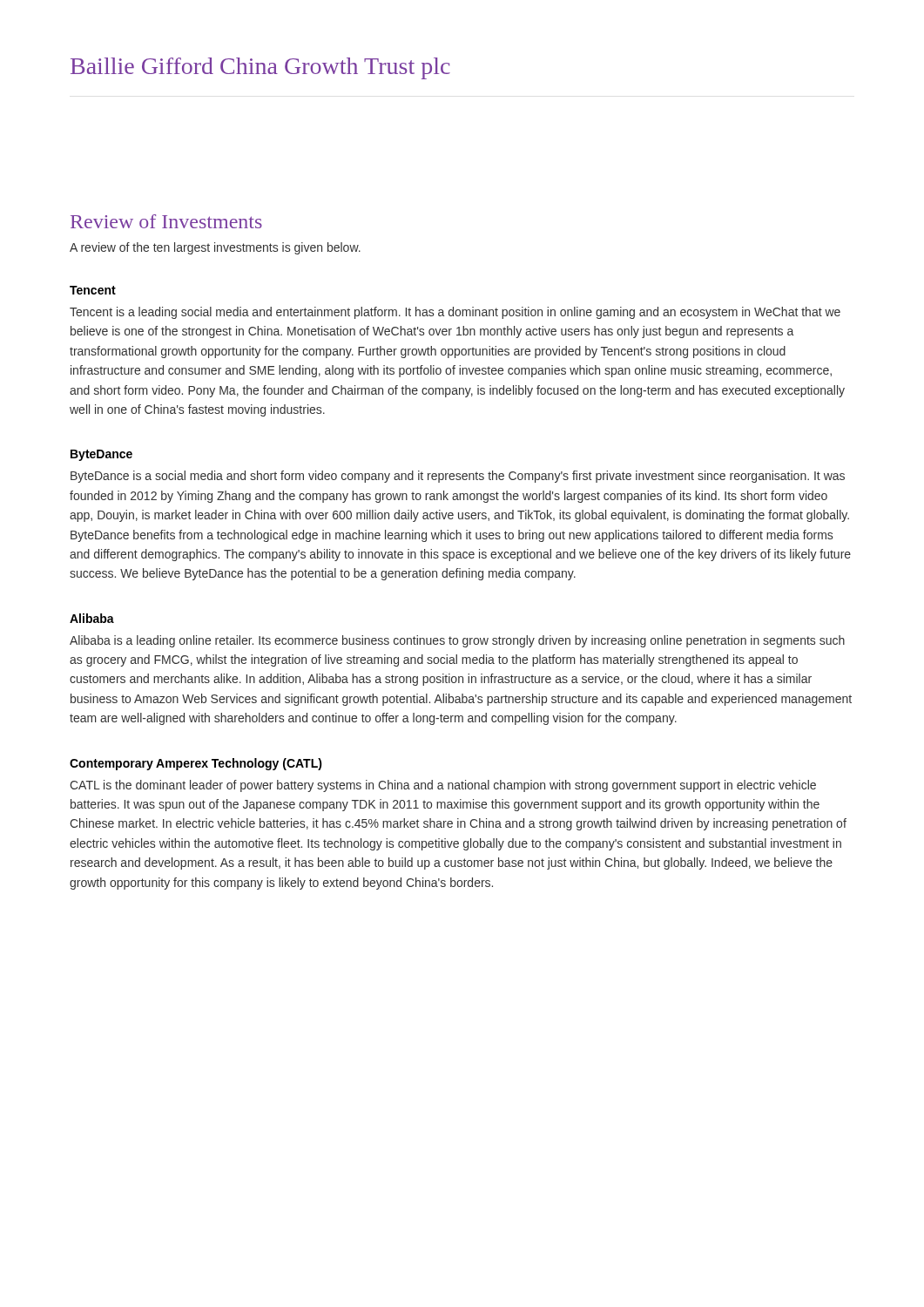This screenshot has height=1307, width=924.
Task: Select the passage starting "Contemporary Amperex Technology (CATL)"
Action: click(196, 764)
